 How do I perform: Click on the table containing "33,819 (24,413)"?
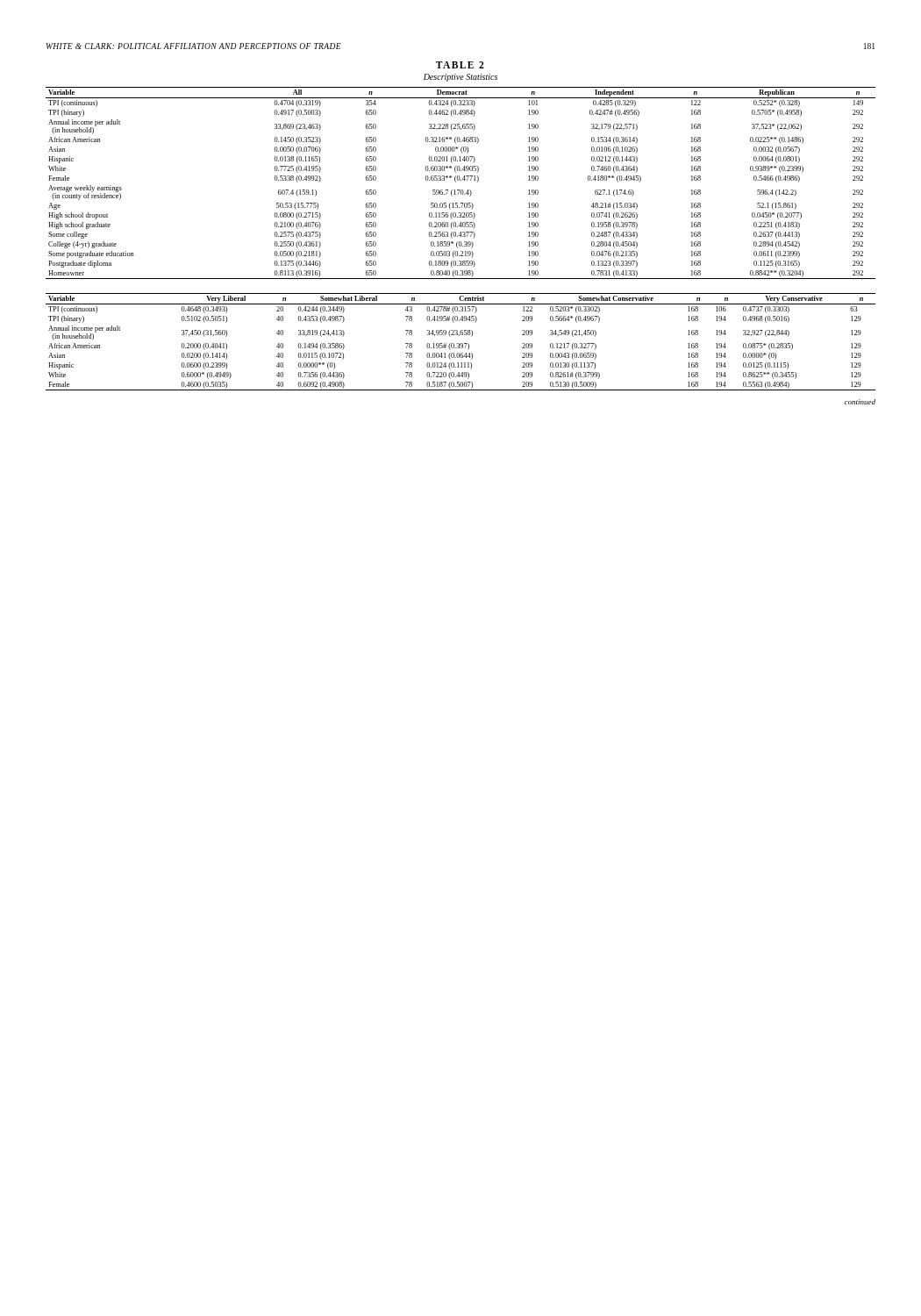460,342
